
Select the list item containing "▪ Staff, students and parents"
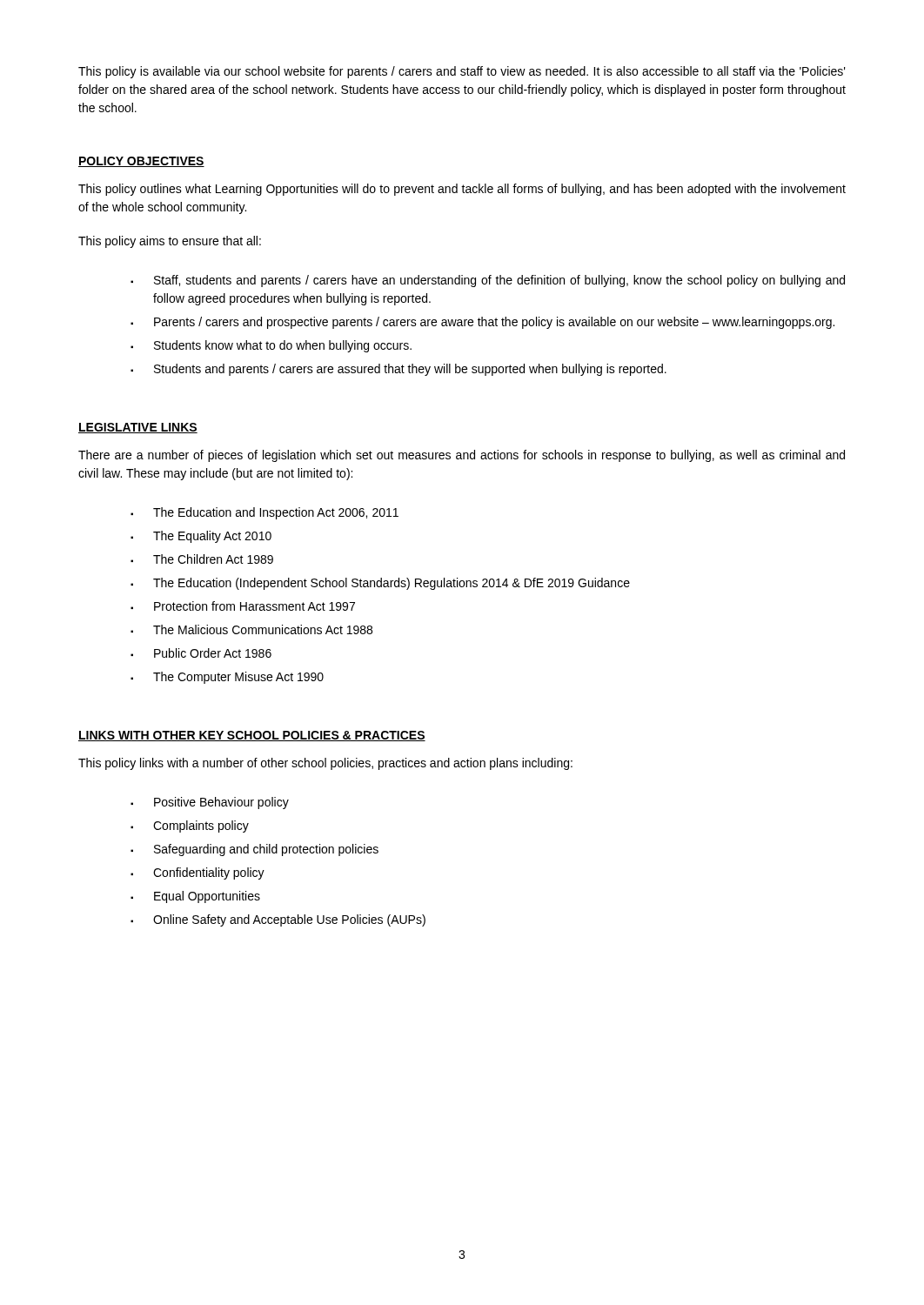click(x=488, y=290)
